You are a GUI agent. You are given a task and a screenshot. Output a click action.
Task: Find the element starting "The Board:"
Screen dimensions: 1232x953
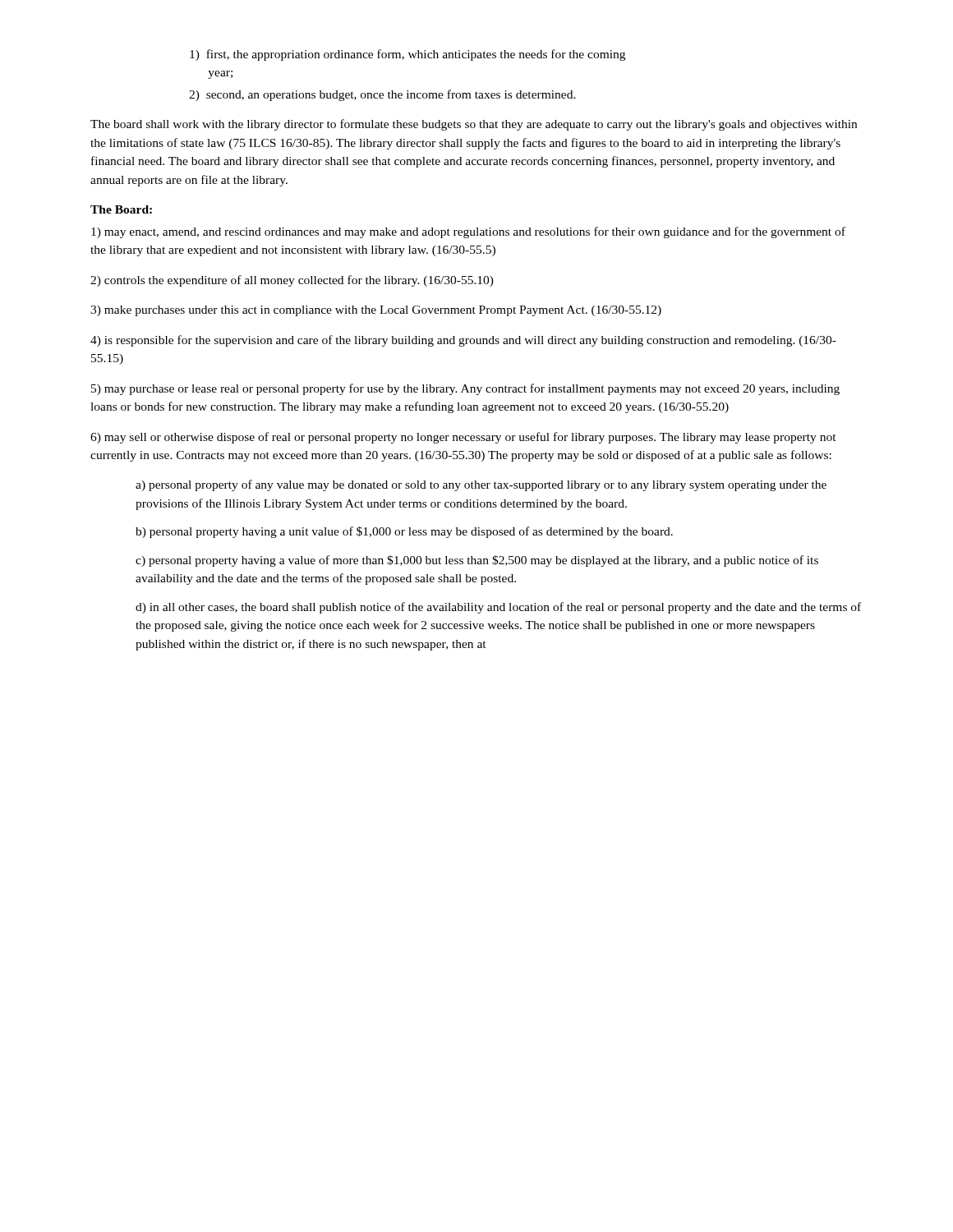click(122, 209)
